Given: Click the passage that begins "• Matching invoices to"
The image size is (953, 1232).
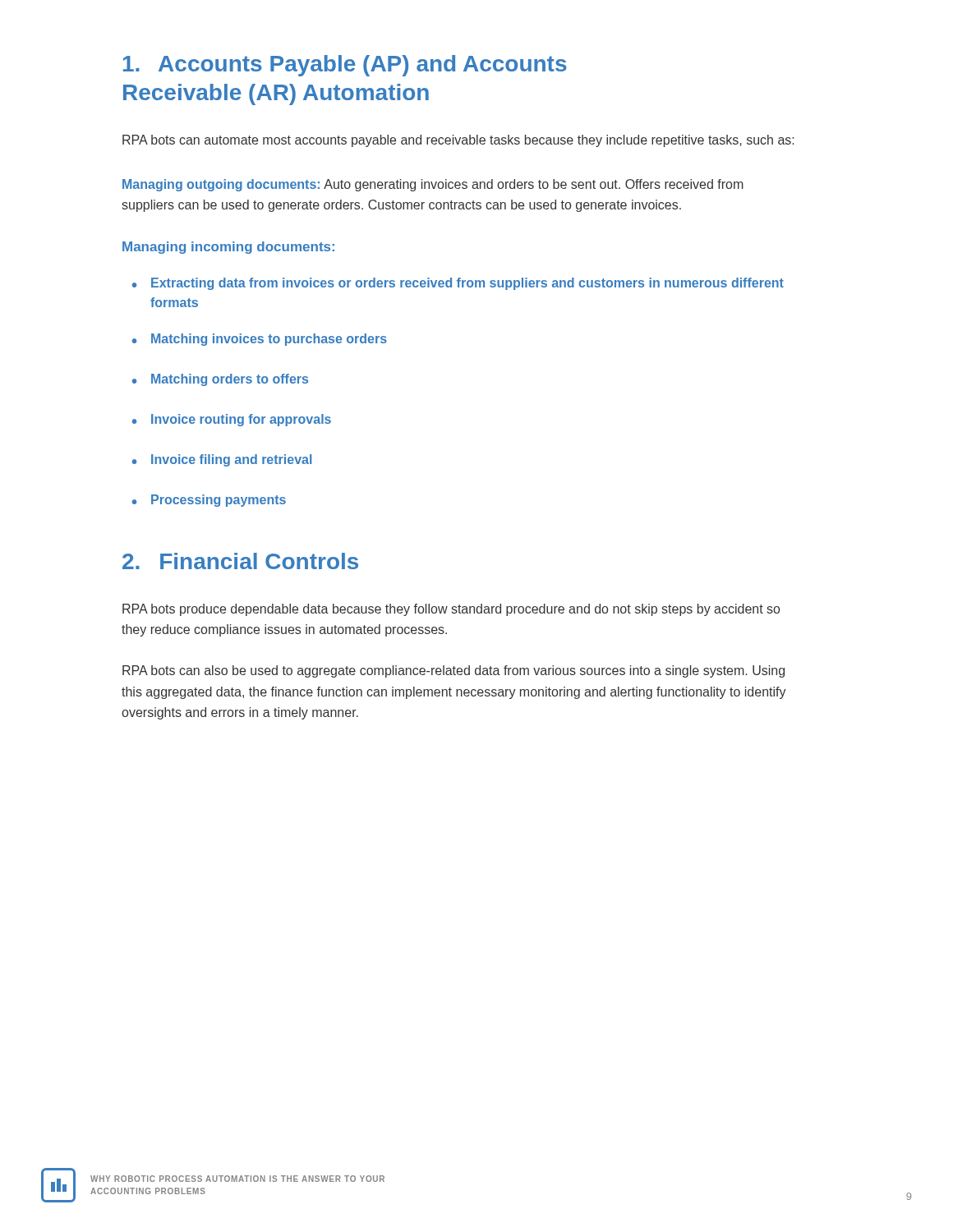Looking at the screenshot, I should click(x=259, y=341).
